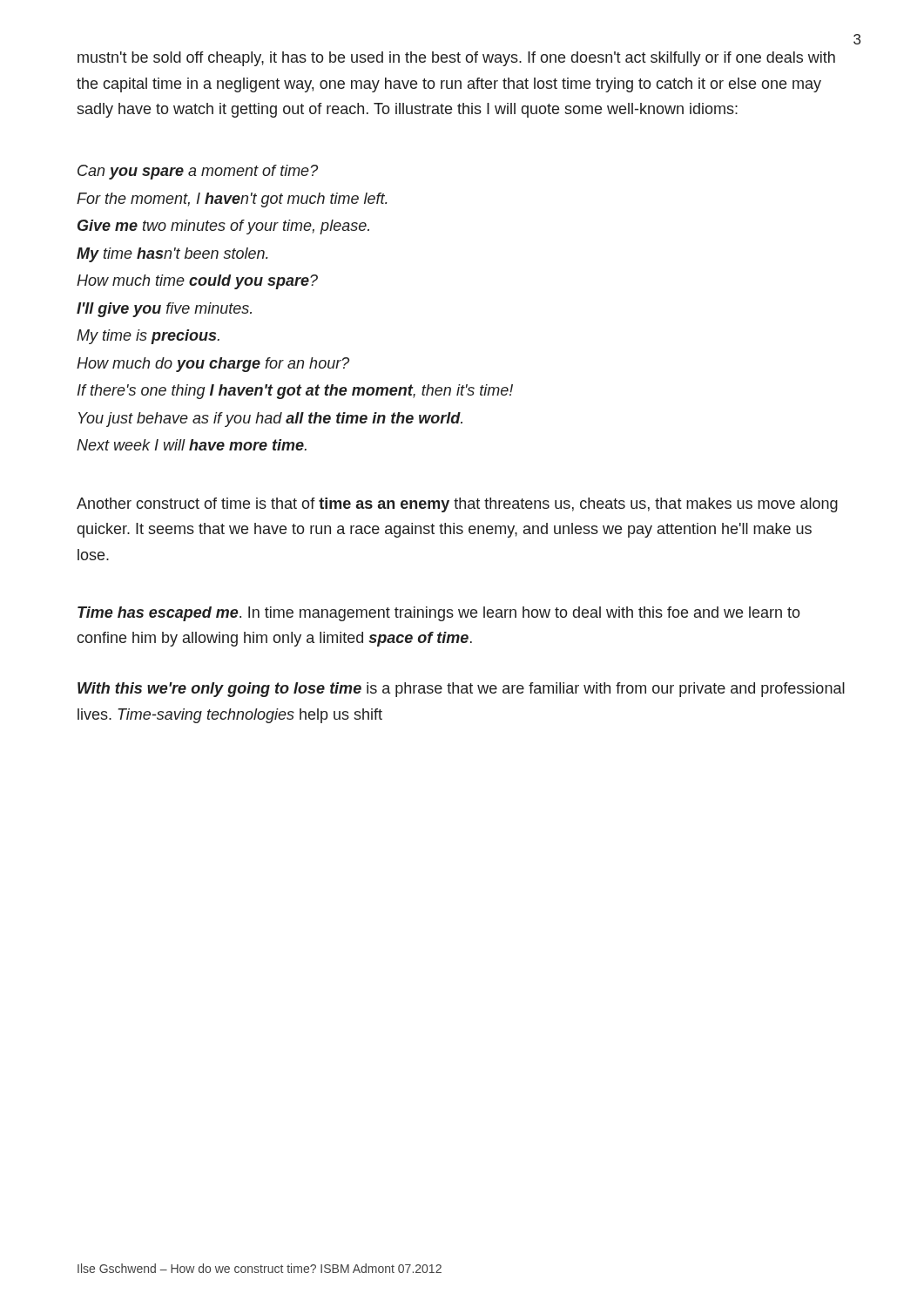
Task: Point to the element starting "Another construct of time"
Action: pos(457,529)
